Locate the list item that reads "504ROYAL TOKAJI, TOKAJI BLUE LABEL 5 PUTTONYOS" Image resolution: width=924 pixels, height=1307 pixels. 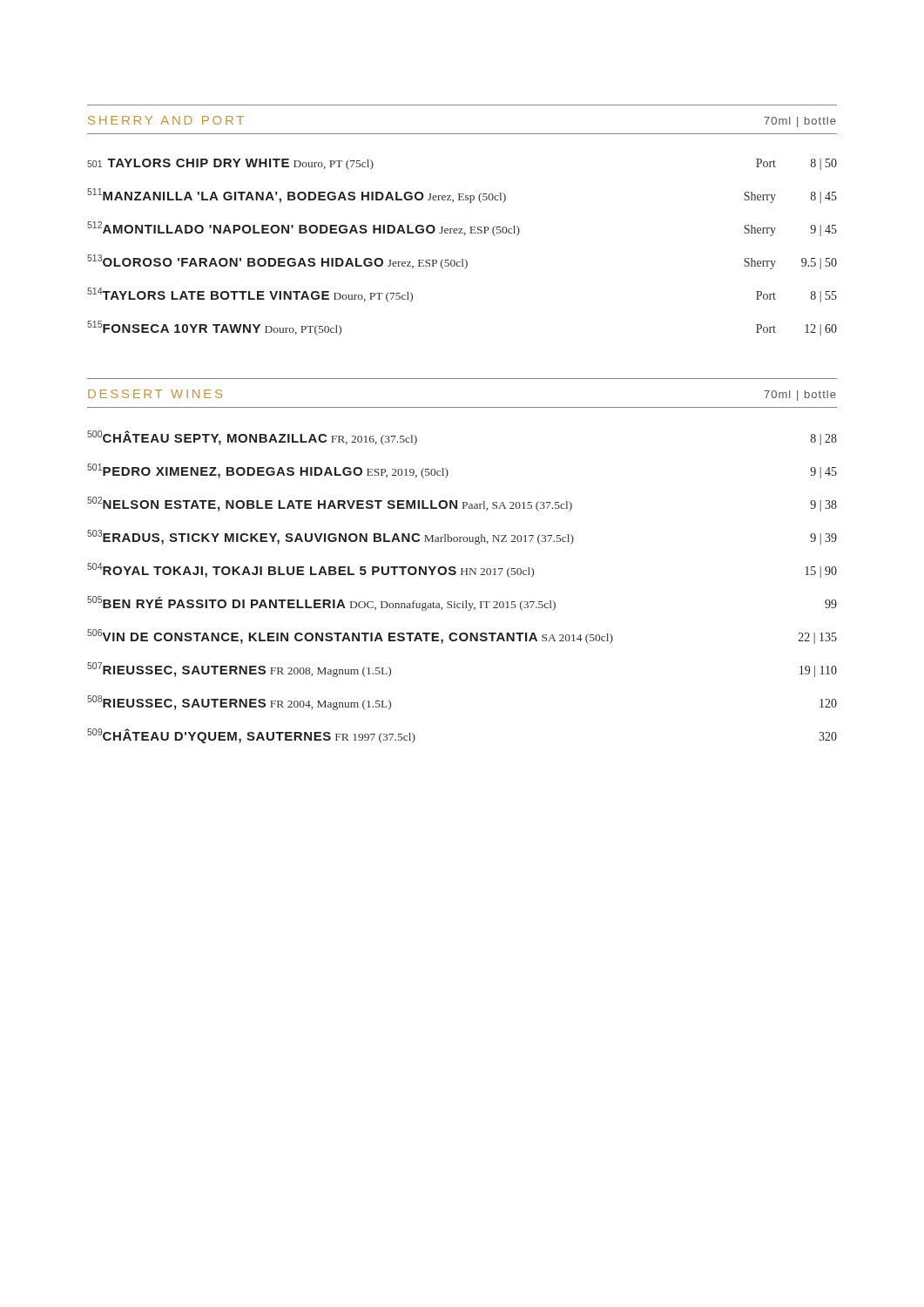click(462, 570)
